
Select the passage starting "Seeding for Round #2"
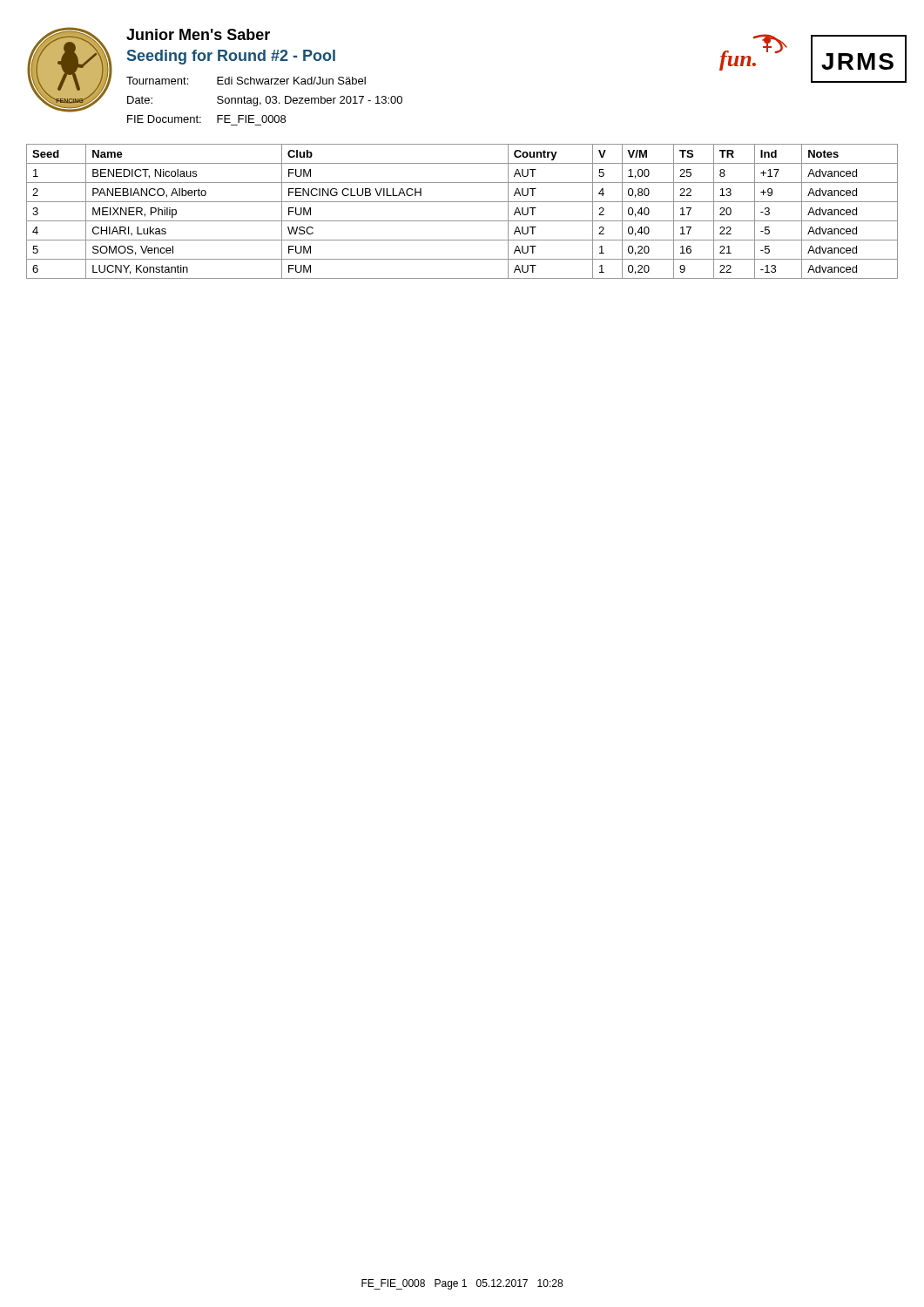click(231, 56)
